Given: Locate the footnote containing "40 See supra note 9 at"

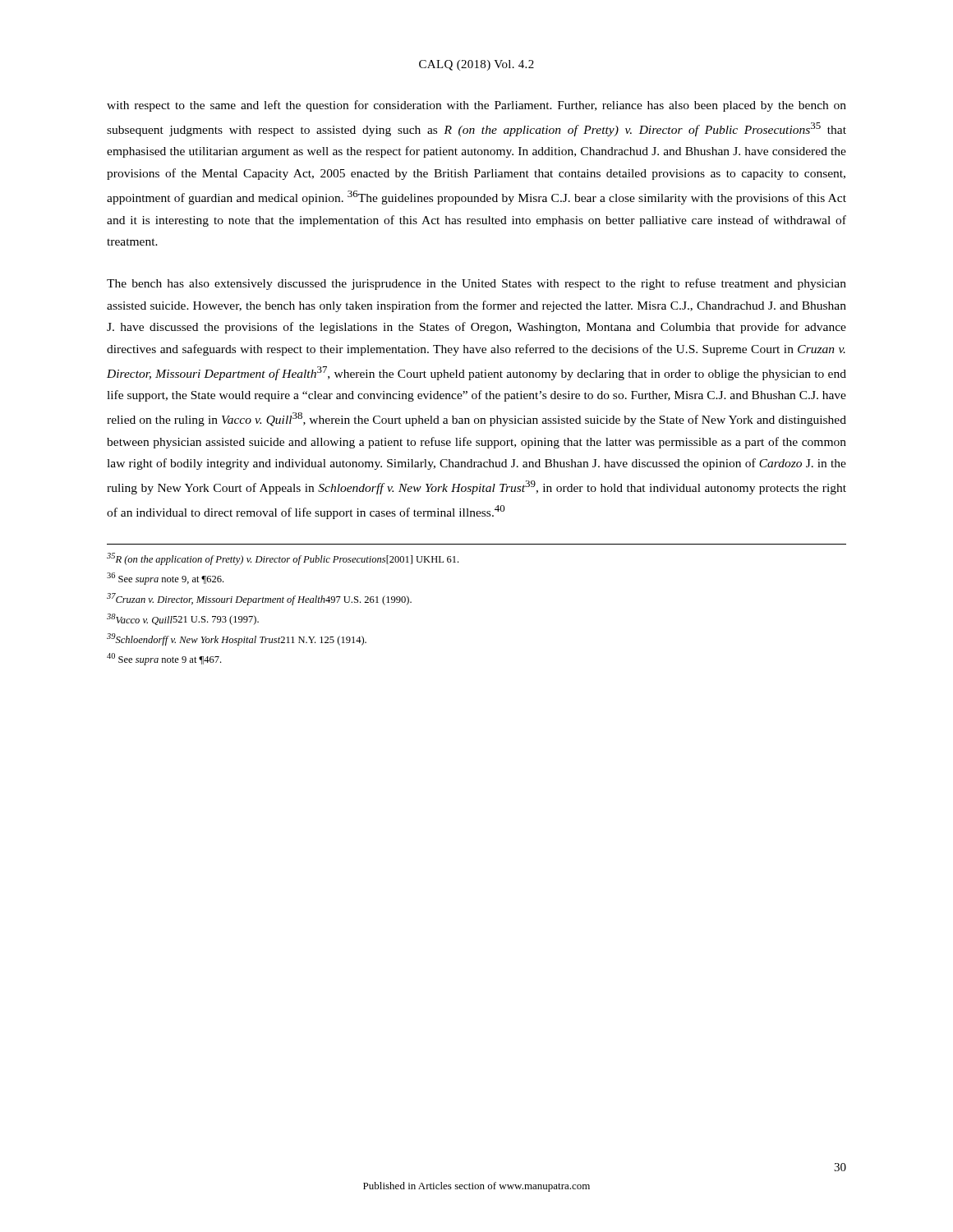Looking at the screenshot, I should pos(164,659).
